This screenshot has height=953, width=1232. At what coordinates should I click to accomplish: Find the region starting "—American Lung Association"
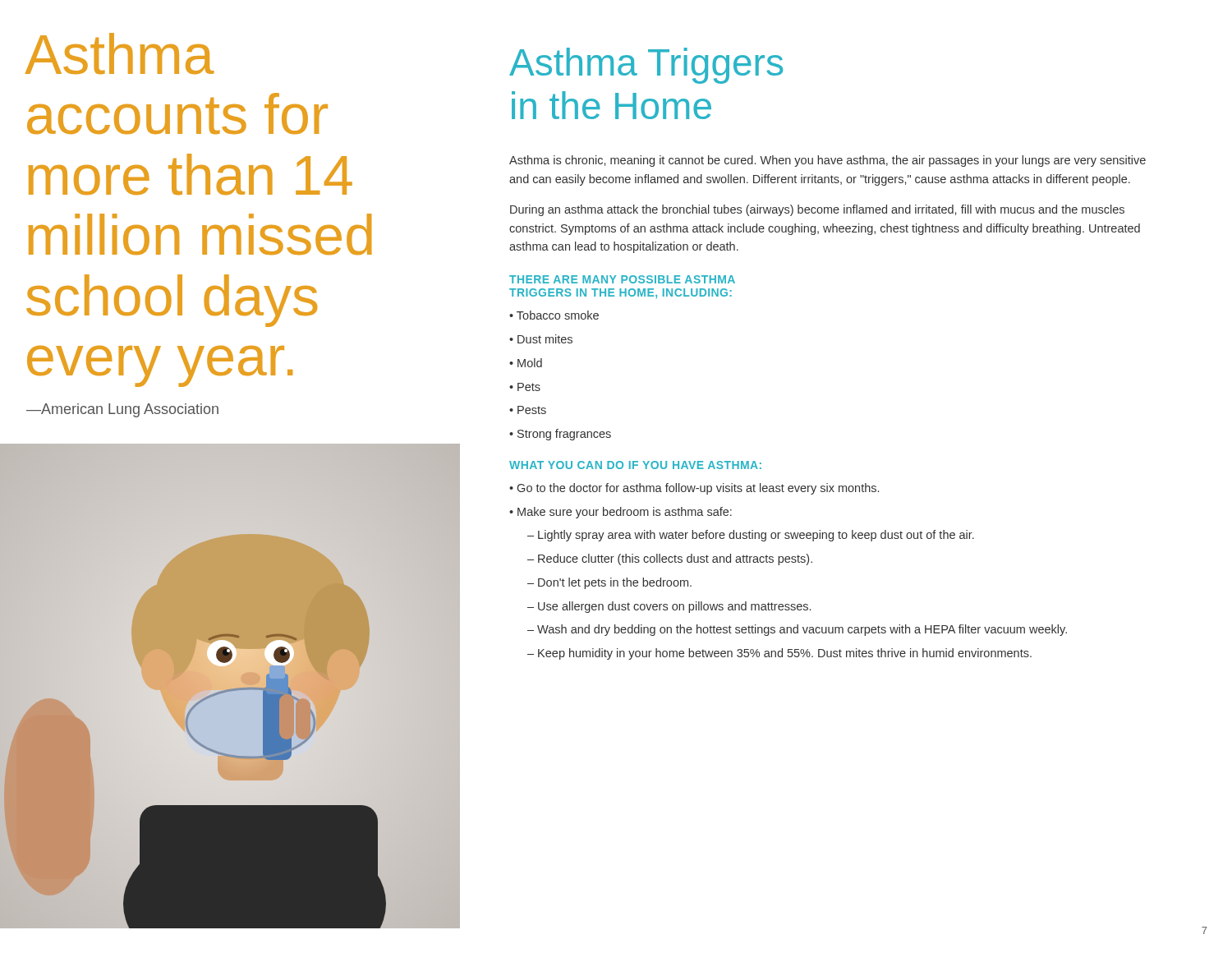pos(123,409)
